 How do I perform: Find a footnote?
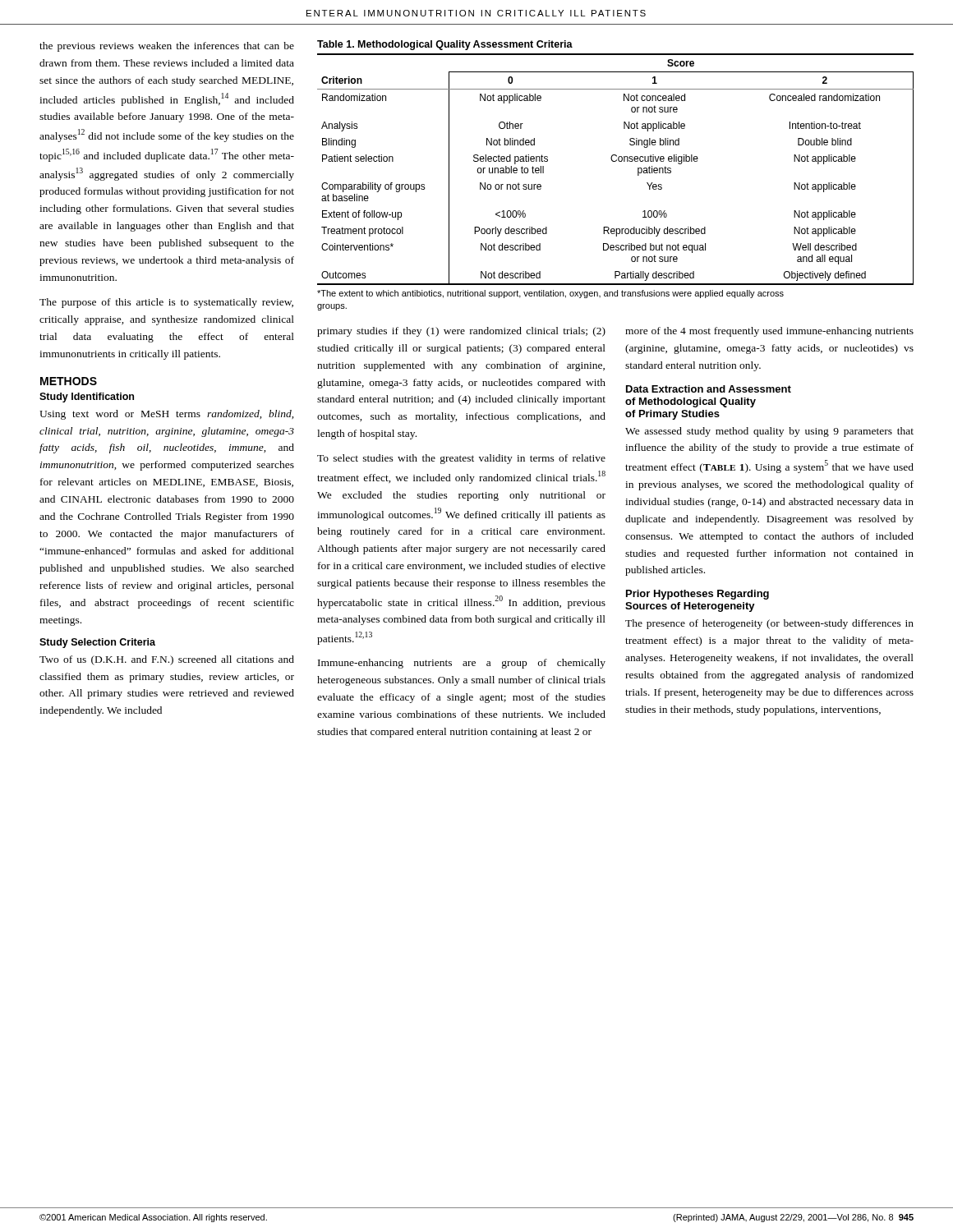pyautogui.click(x=551, y=300)
